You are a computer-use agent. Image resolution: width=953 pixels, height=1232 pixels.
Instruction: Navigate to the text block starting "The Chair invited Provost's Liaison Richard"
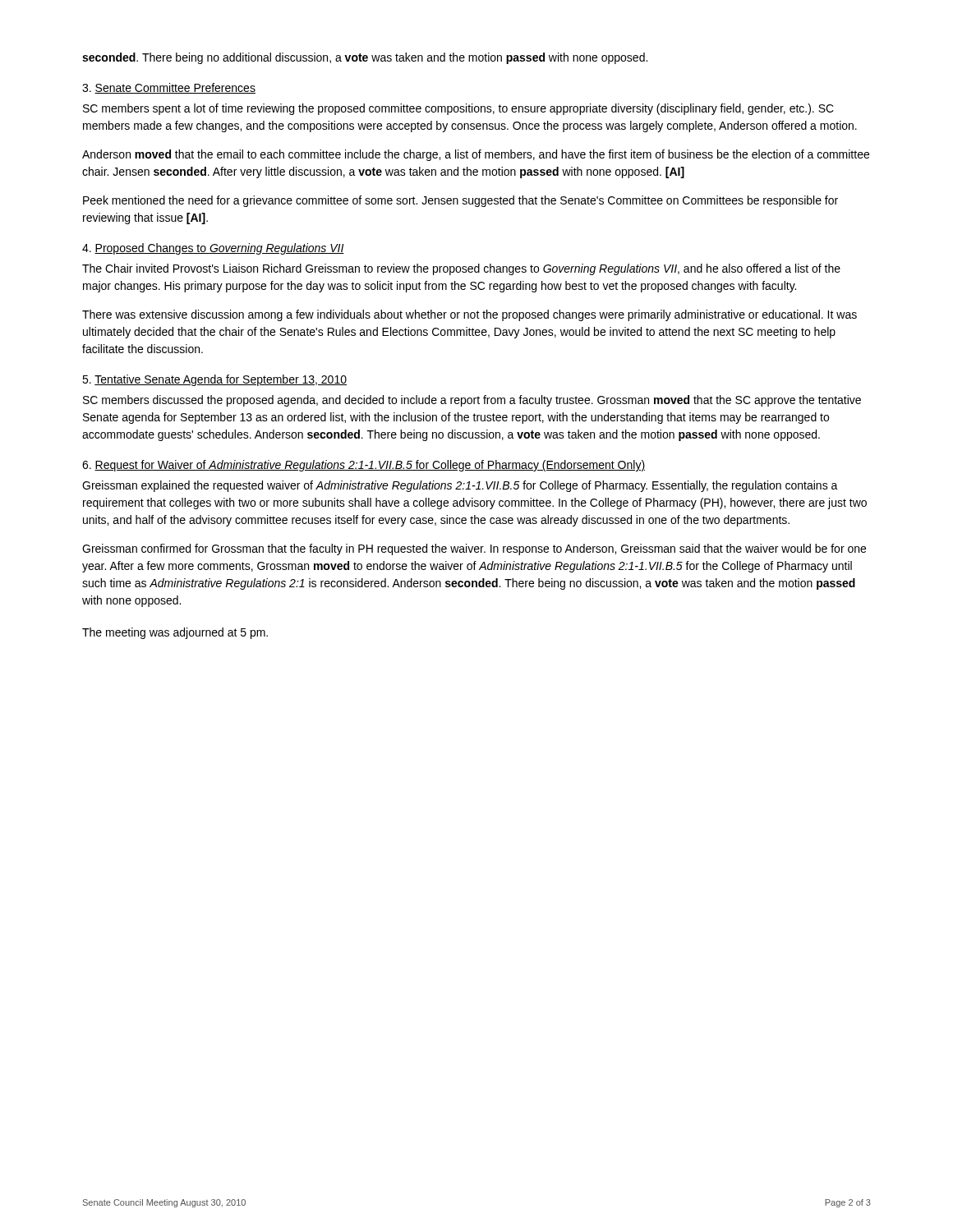[x=461, y=277]
